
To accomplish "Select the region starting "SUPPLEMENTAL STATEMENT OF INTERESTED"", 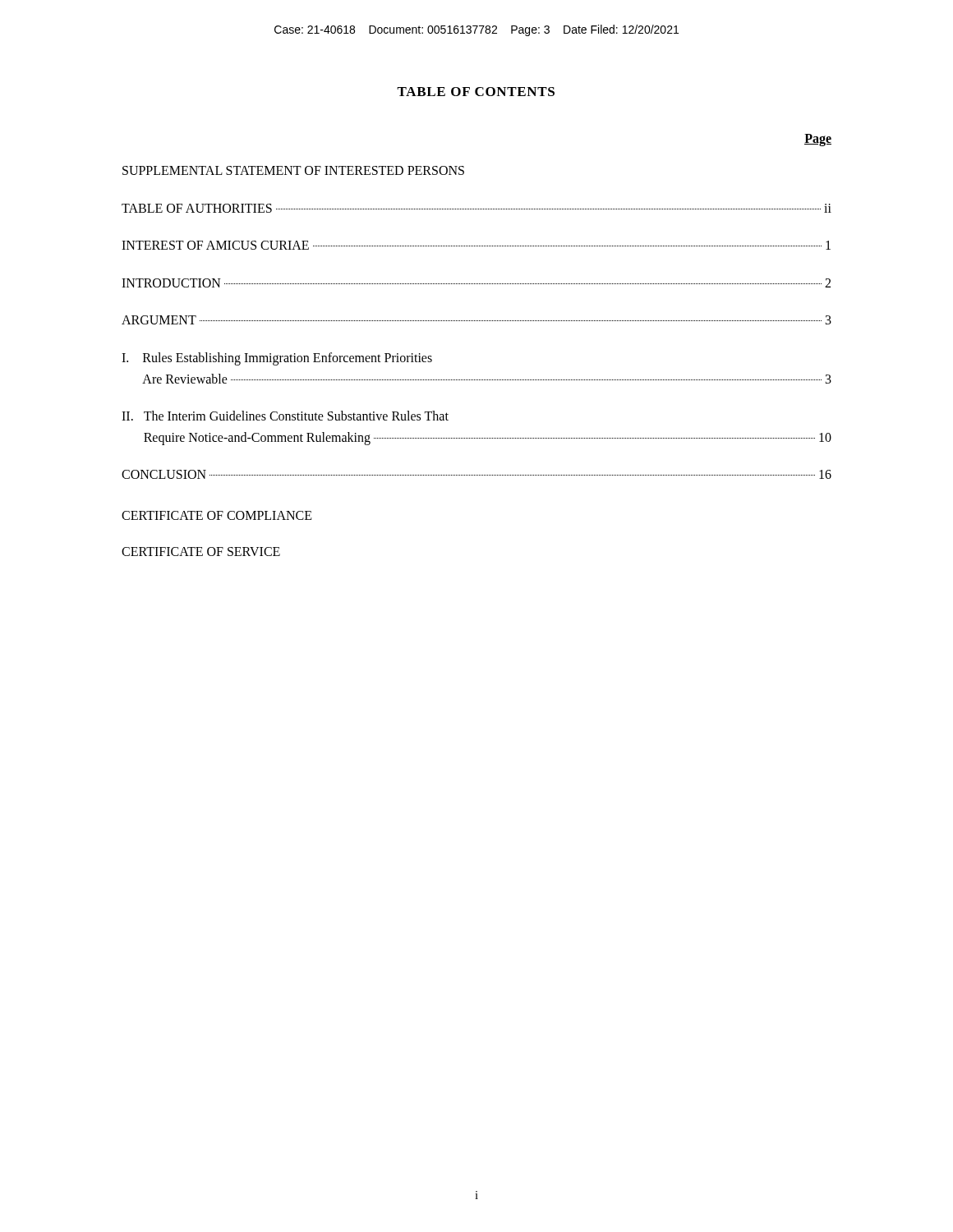I will click(x=293, y=170).
